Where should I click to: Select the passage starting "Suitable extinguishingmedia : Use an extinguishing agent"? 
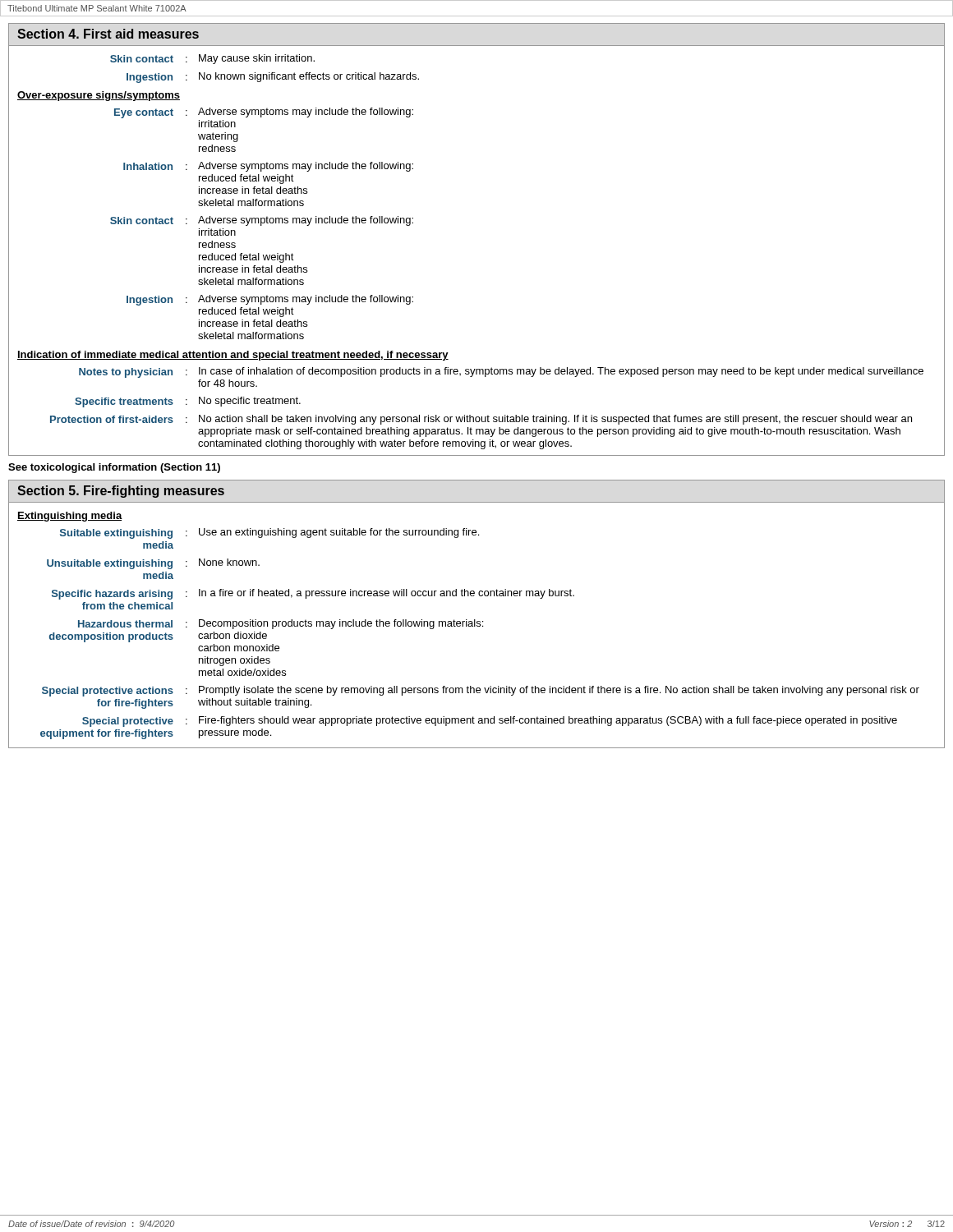coord(476,538)
